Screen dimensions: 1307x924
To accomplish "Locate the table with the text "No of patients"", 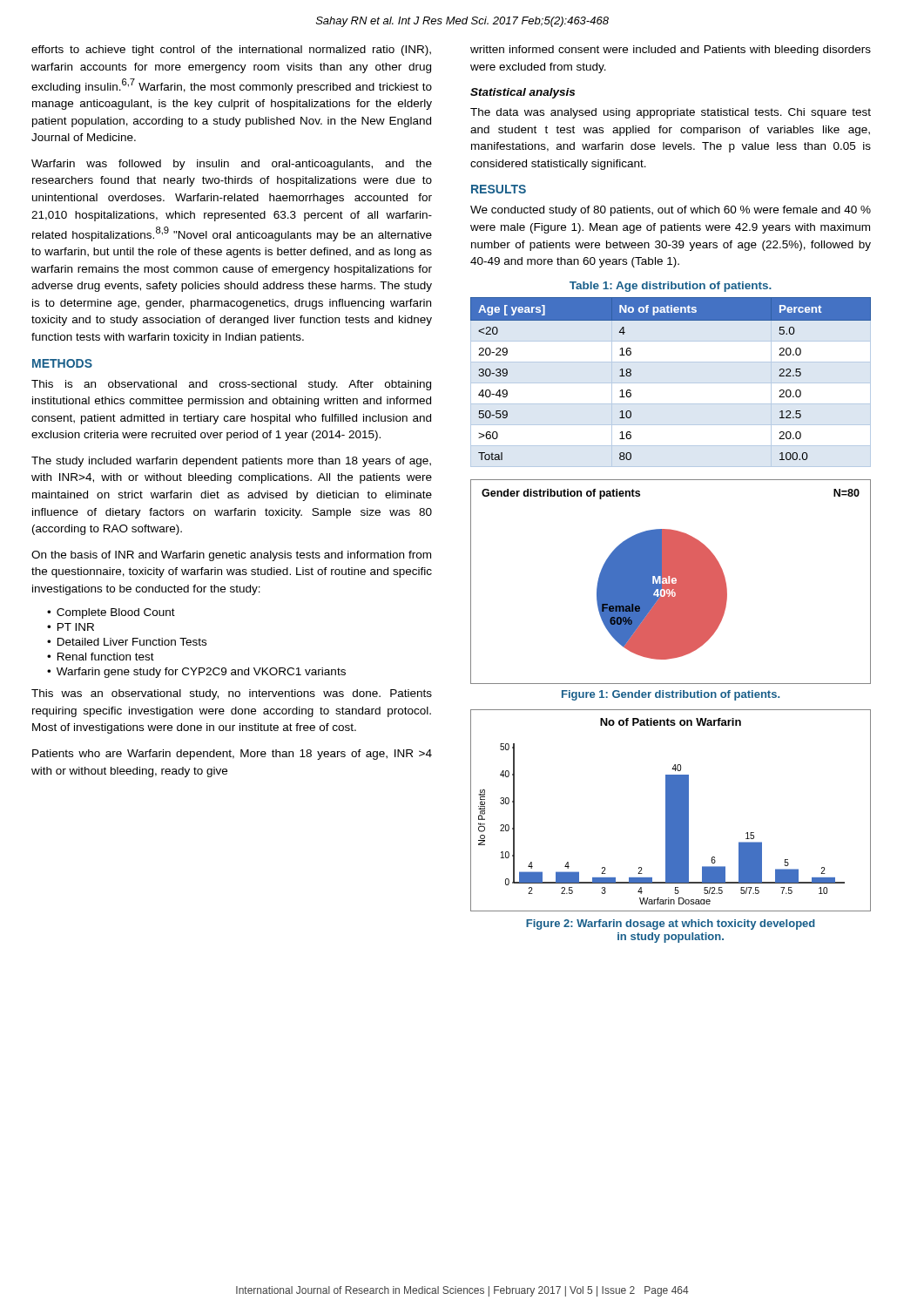I will coord(671,382).
